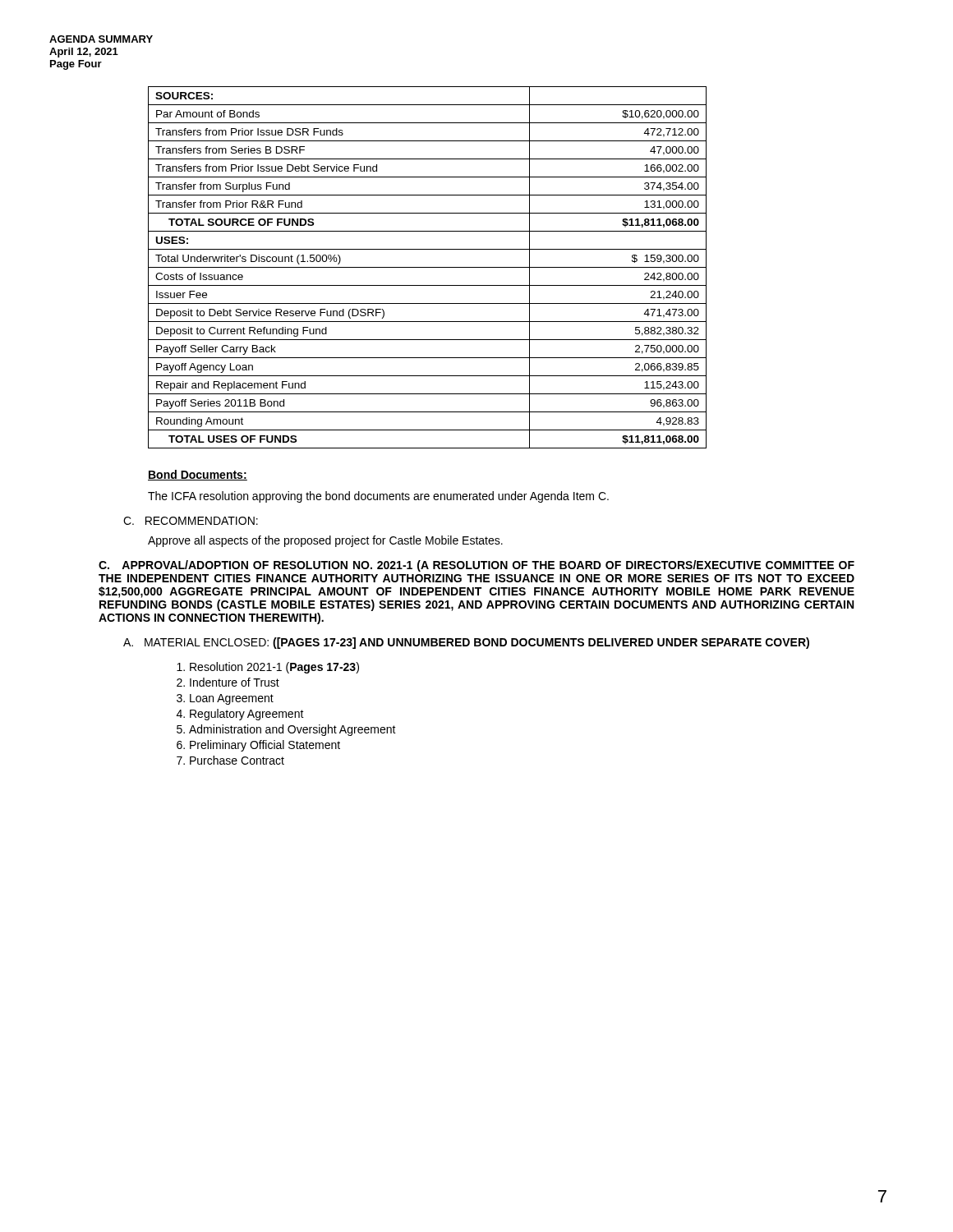Image resolution: width=953 pixels, height=1232 pixels.
Task: Click on the passage starting "A. MATERIAL ENCLOSED:"
Action: [x=466, y=642]
